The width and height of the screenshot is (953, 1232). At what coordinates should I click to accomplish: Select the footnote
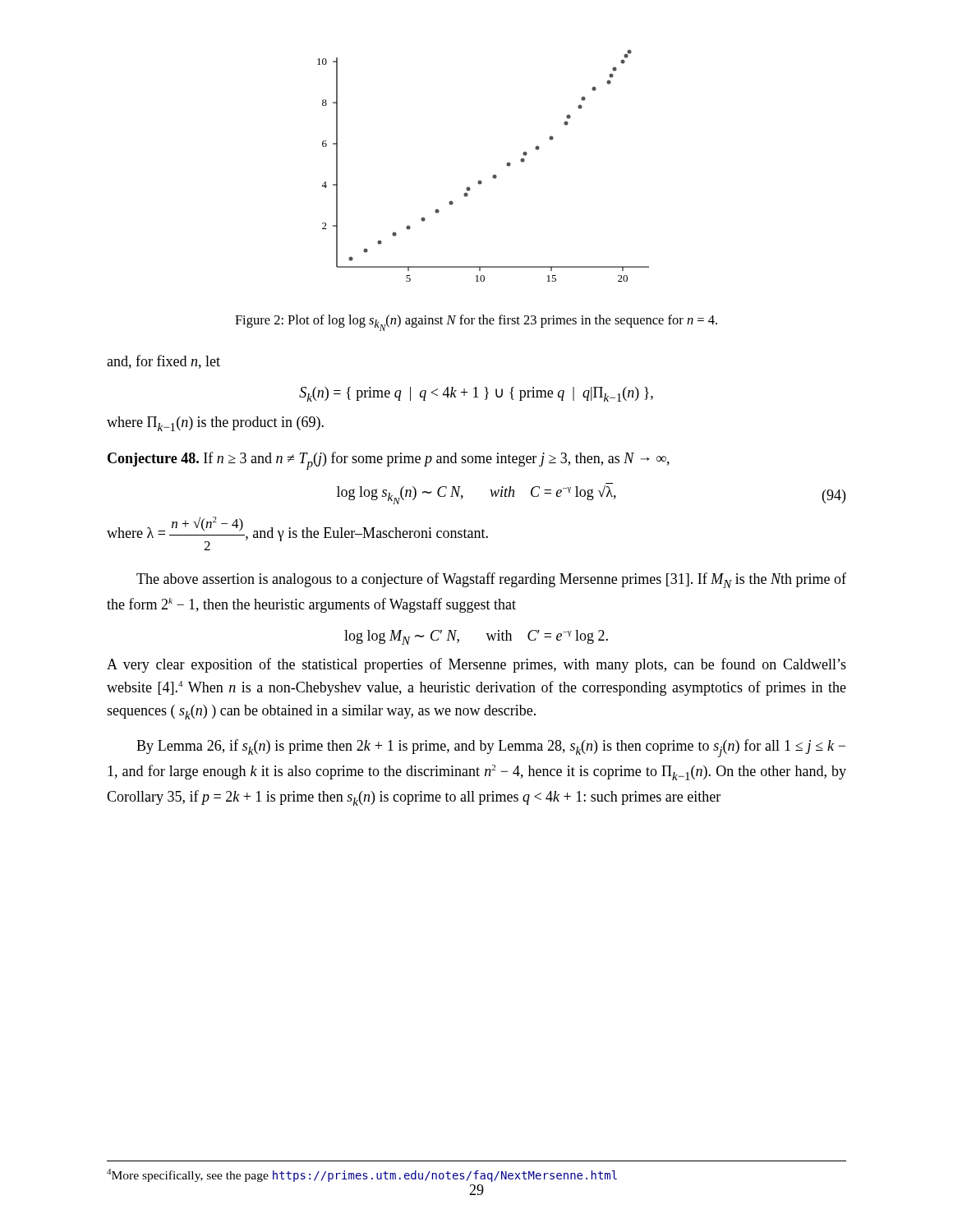(362, 1174)
